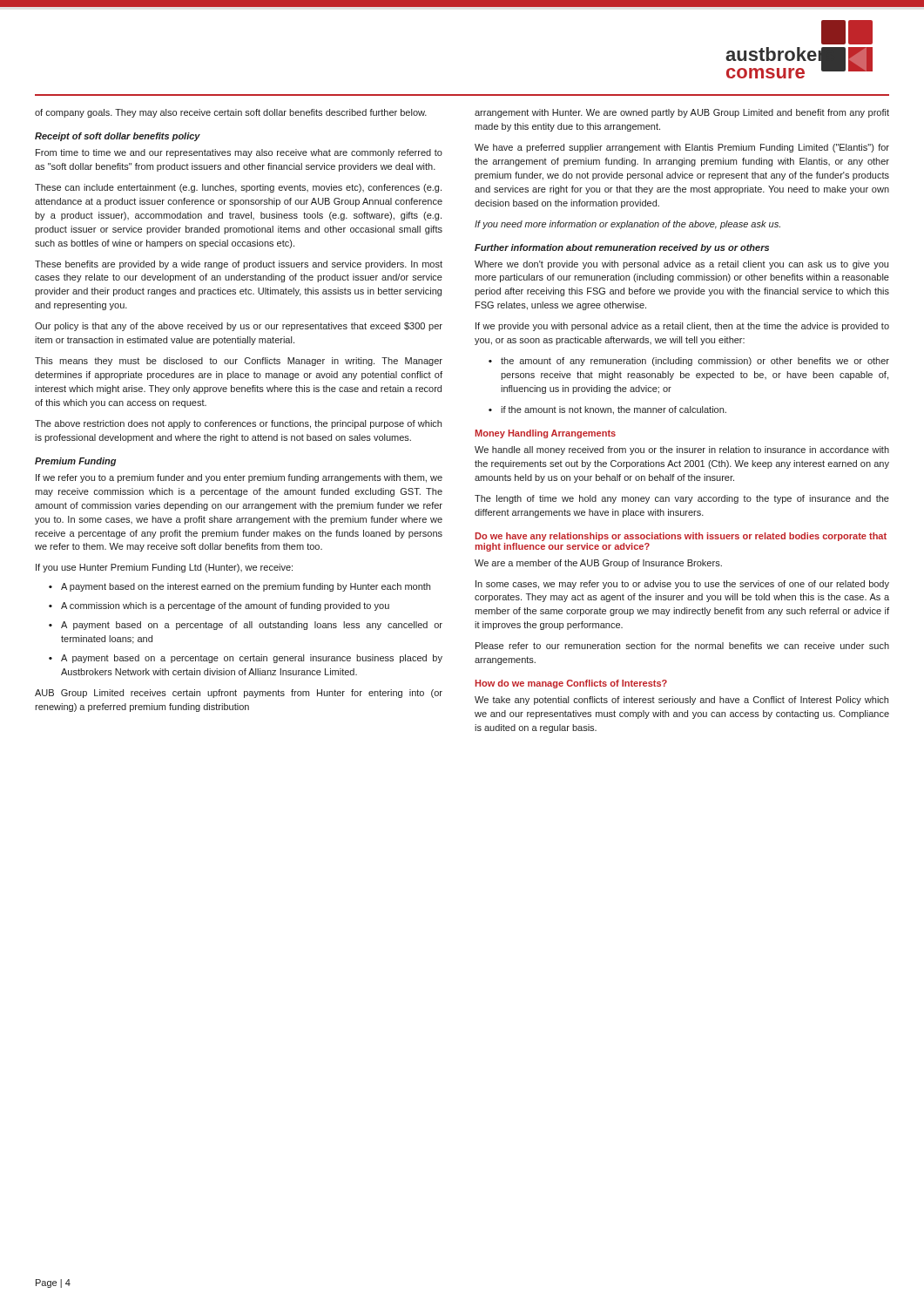Point to the region starting "Further information about"
This screenshot has height=1307, width=924.
coord(622,247)
